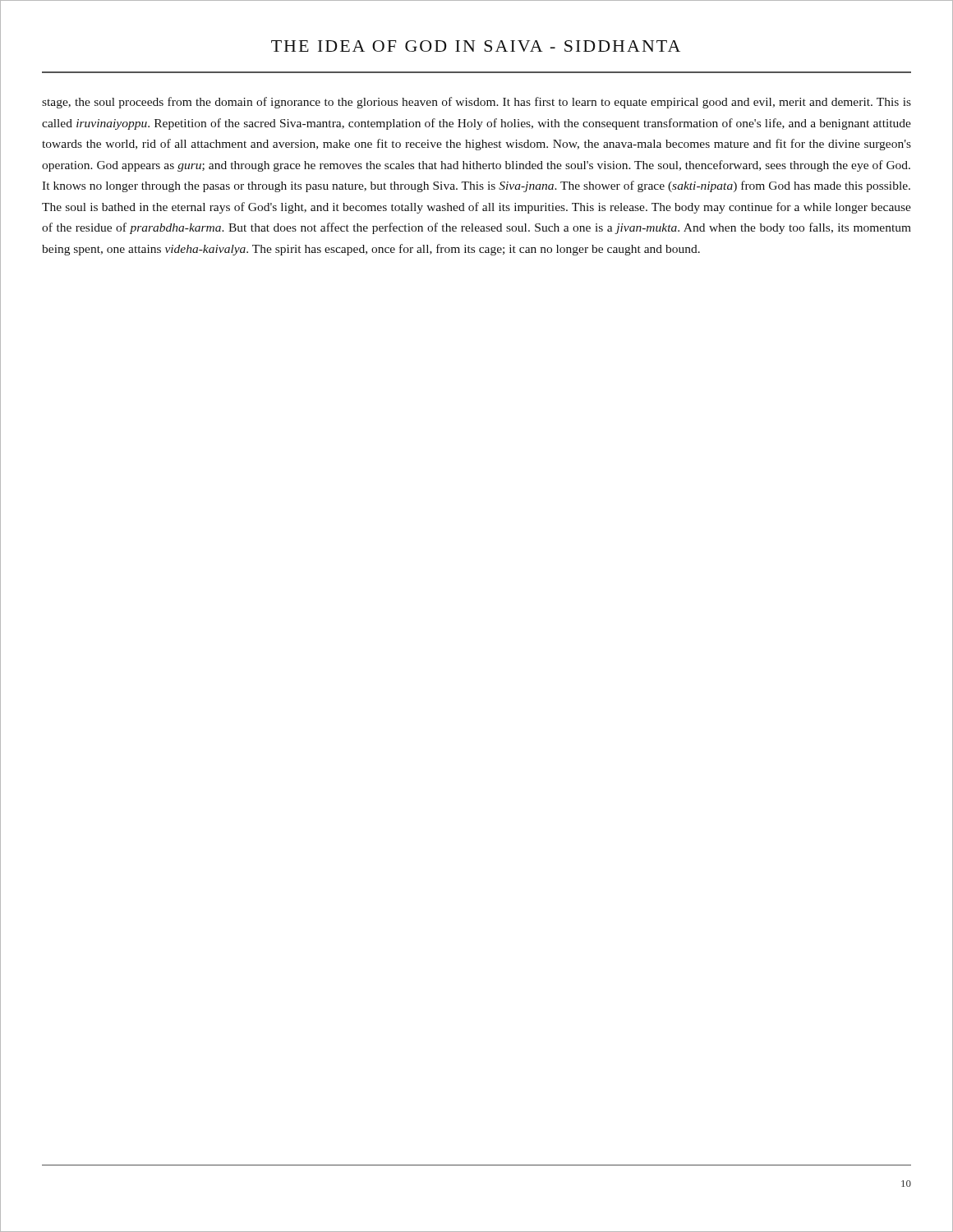Select the region starting "stage, the soul"
953x1232 pixels.
476,175
